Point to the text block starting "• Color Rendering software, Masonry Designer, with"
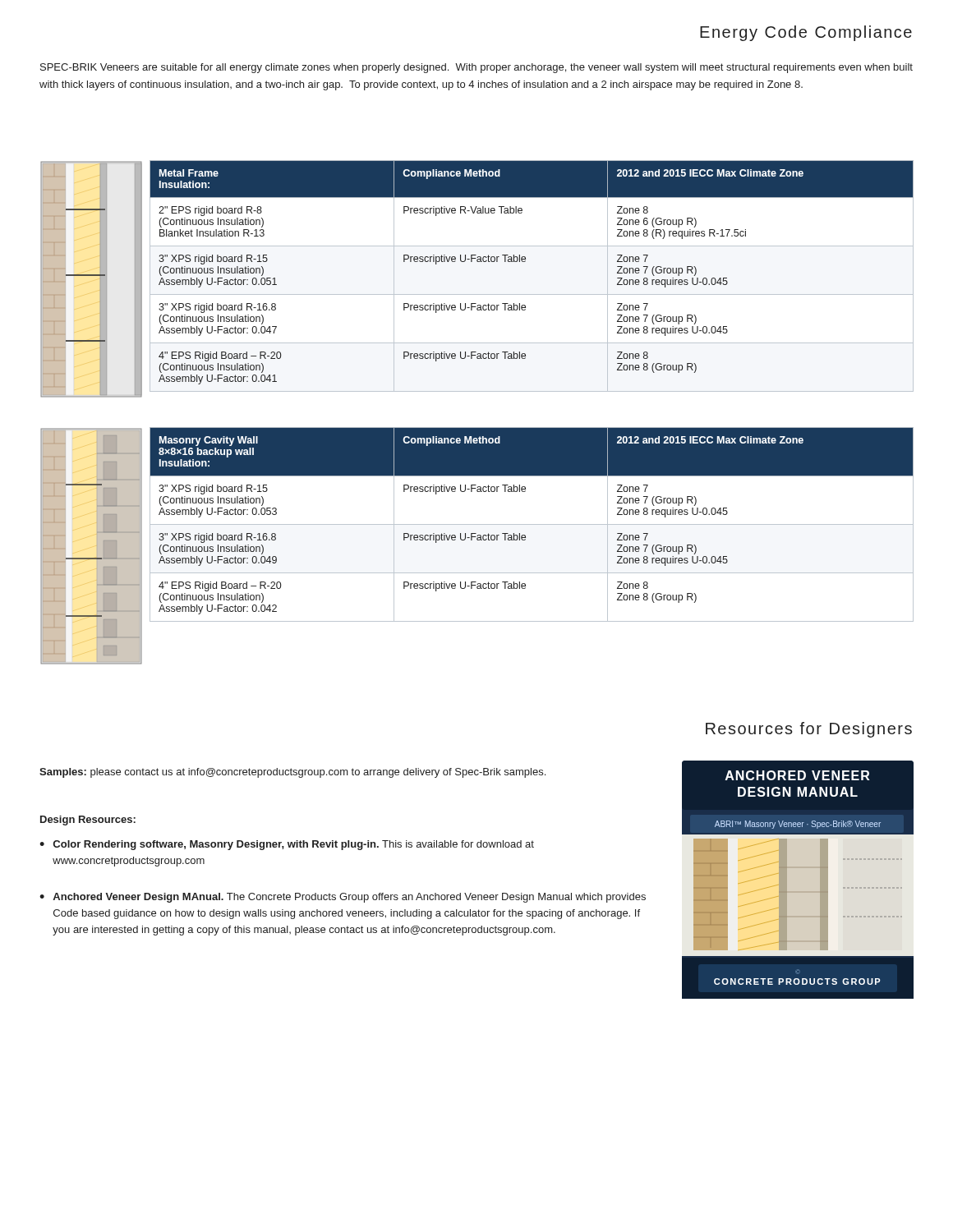The image size is (953, 1232). 348,853
